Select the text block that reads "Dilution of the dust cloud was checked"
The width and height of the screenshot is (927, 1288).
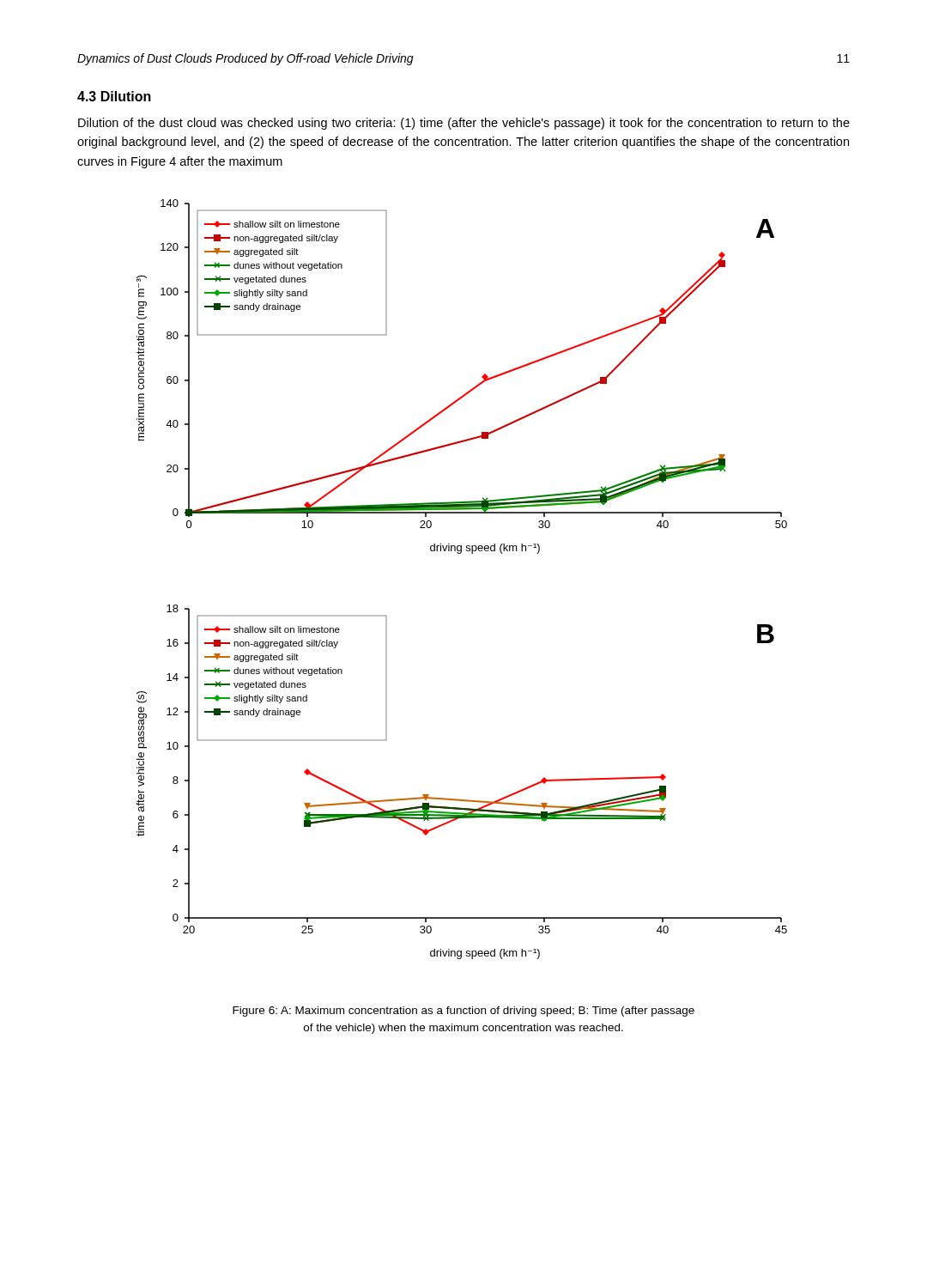pos(464,142)
